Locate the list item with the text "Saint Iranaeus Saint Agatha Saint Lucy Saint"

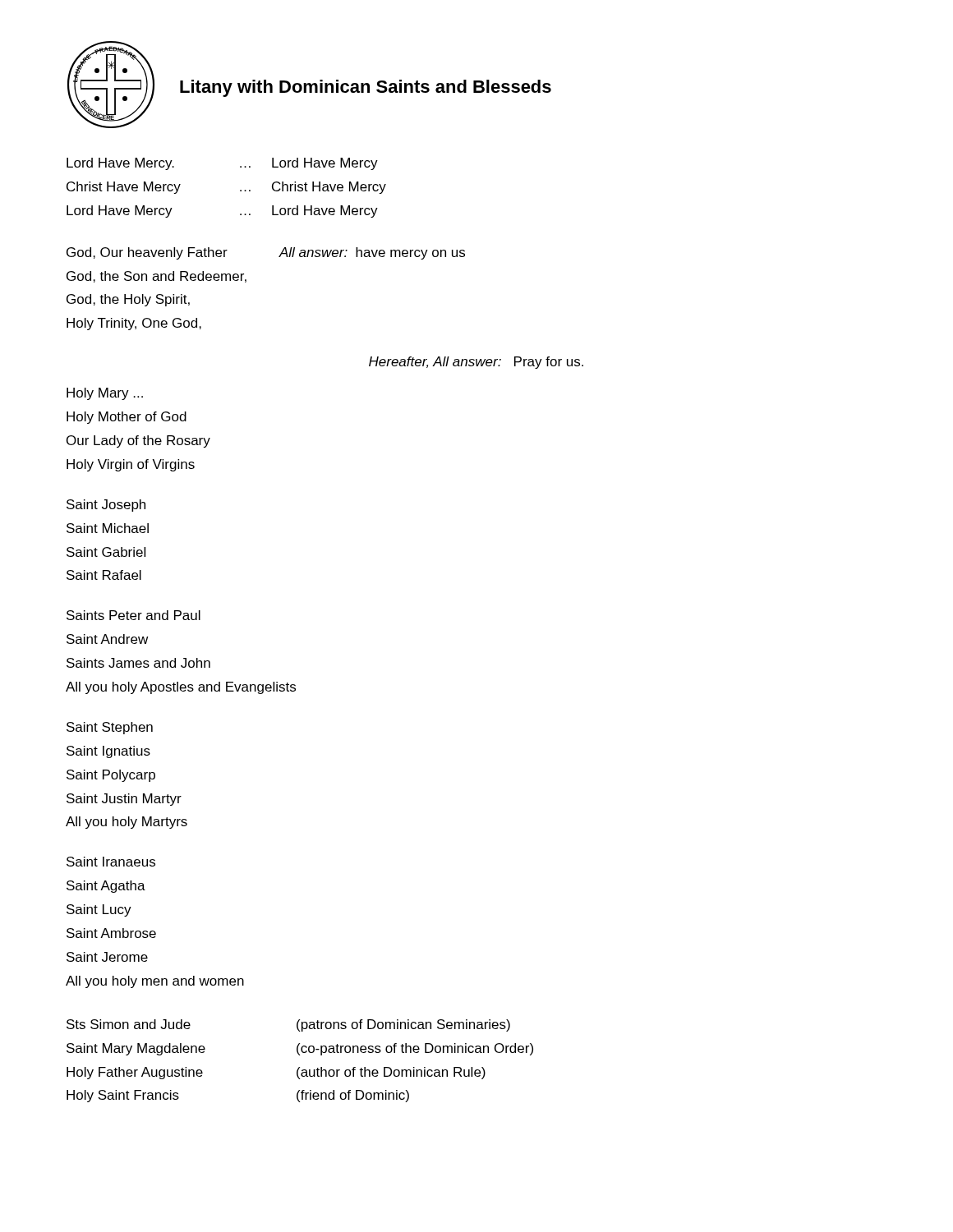(x=155, y=922)
